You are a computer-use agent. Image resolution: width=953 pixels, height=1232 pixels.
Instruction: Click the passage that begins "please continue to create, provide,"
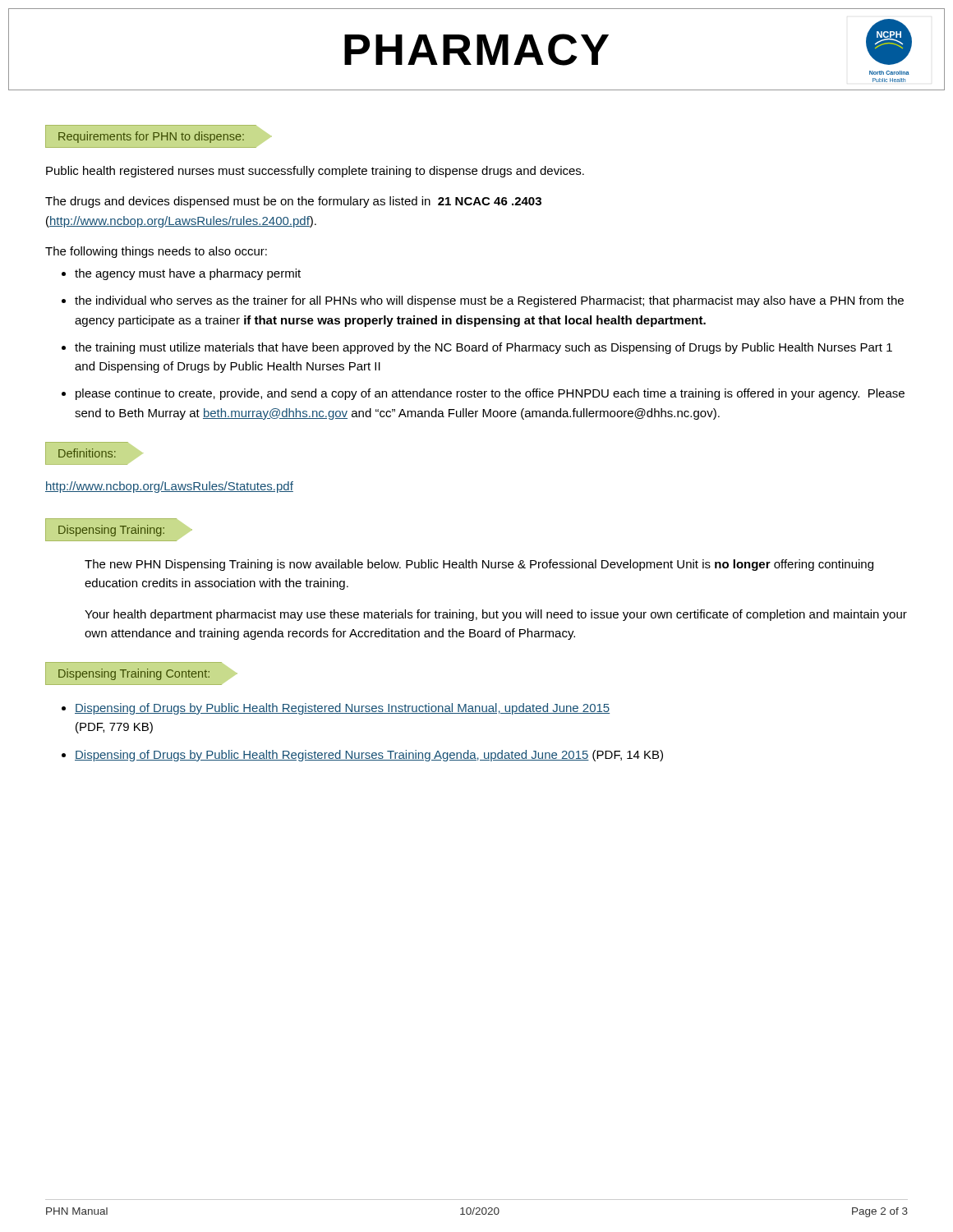click(x=490, y=403)
